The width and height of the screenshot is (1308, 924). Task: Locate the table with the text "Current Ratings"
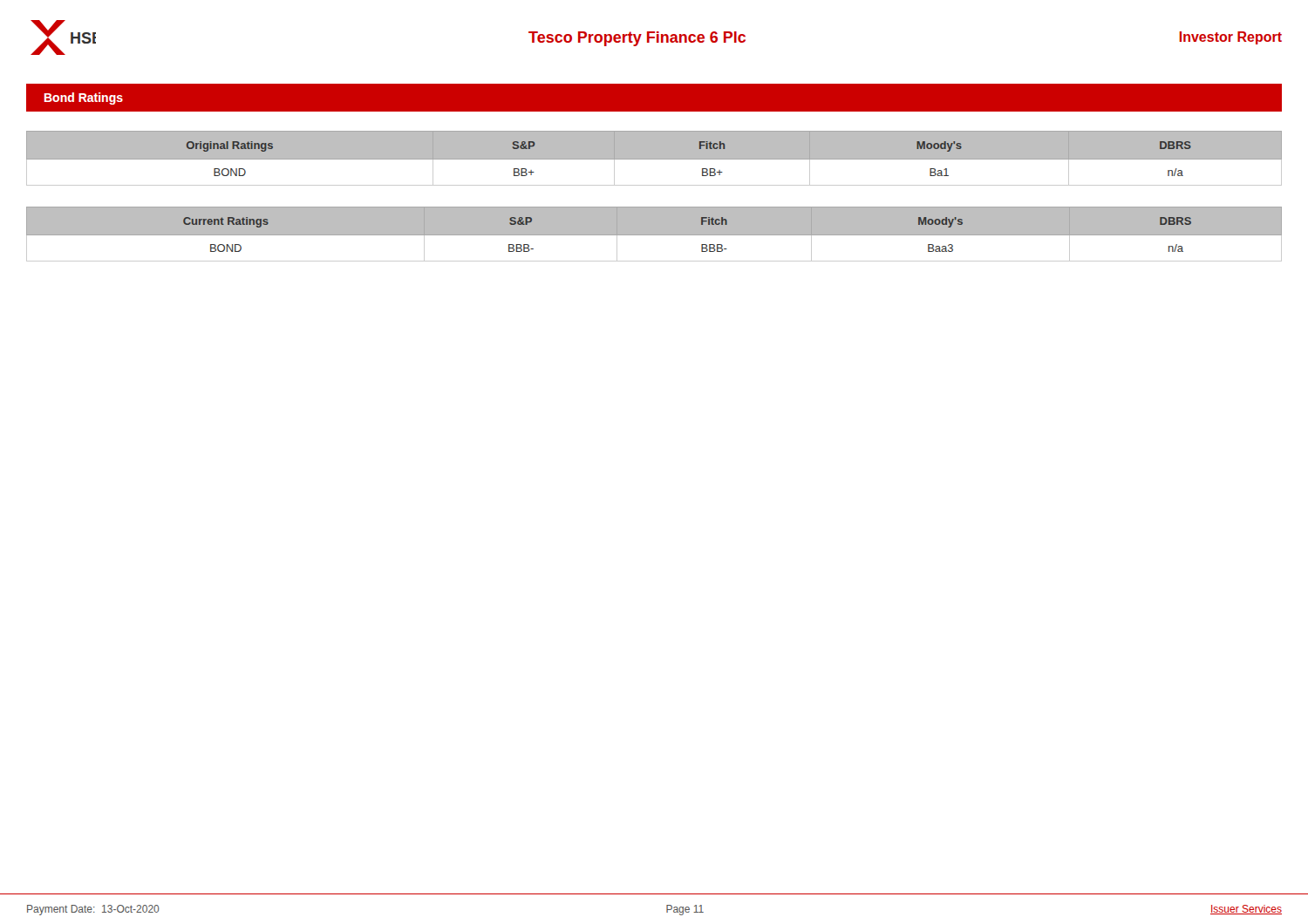[x=654, y=234]
